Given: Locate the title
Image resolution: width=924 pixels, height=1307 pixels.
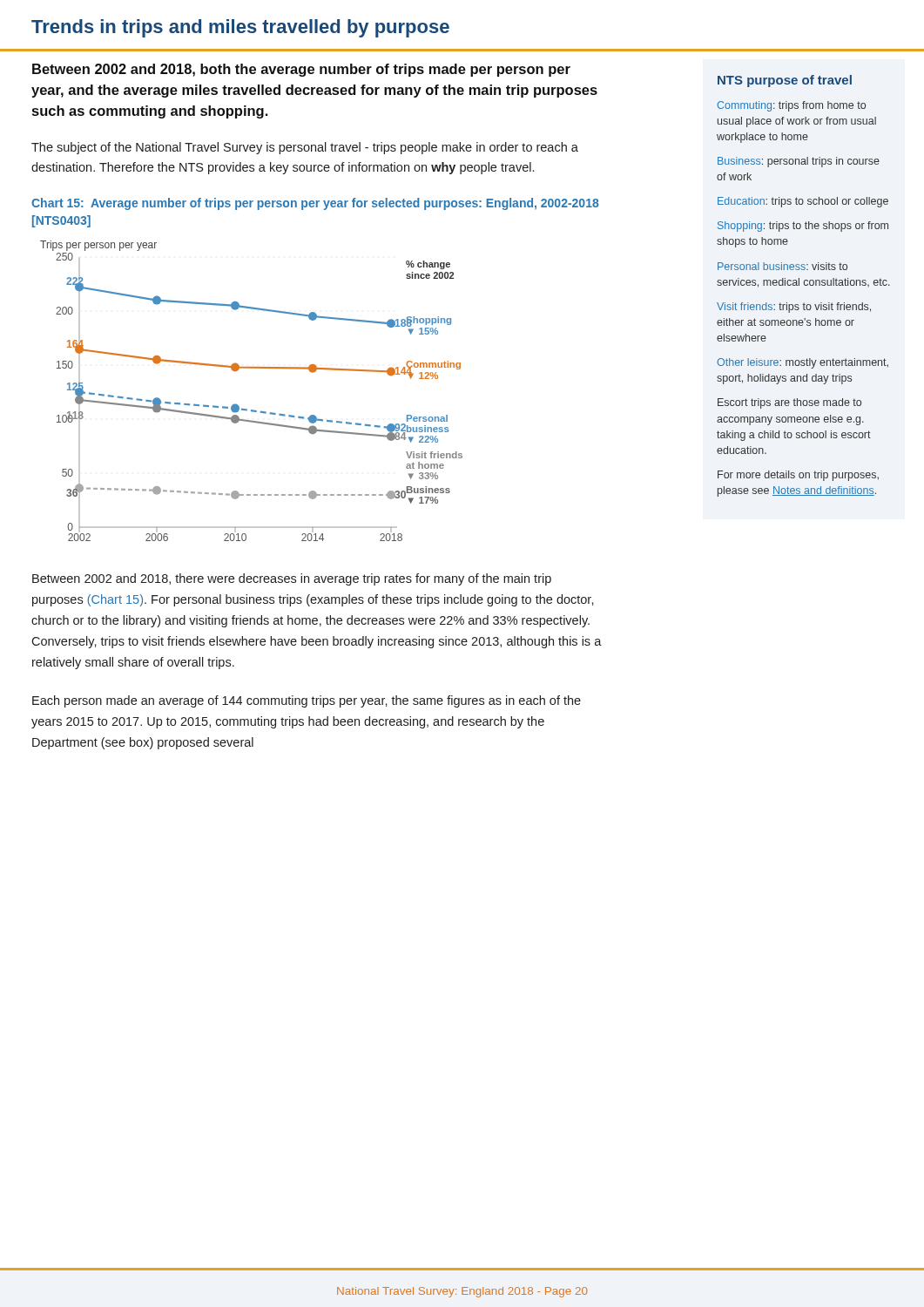Looking at the screenshot, I should (x=462, y=27).
